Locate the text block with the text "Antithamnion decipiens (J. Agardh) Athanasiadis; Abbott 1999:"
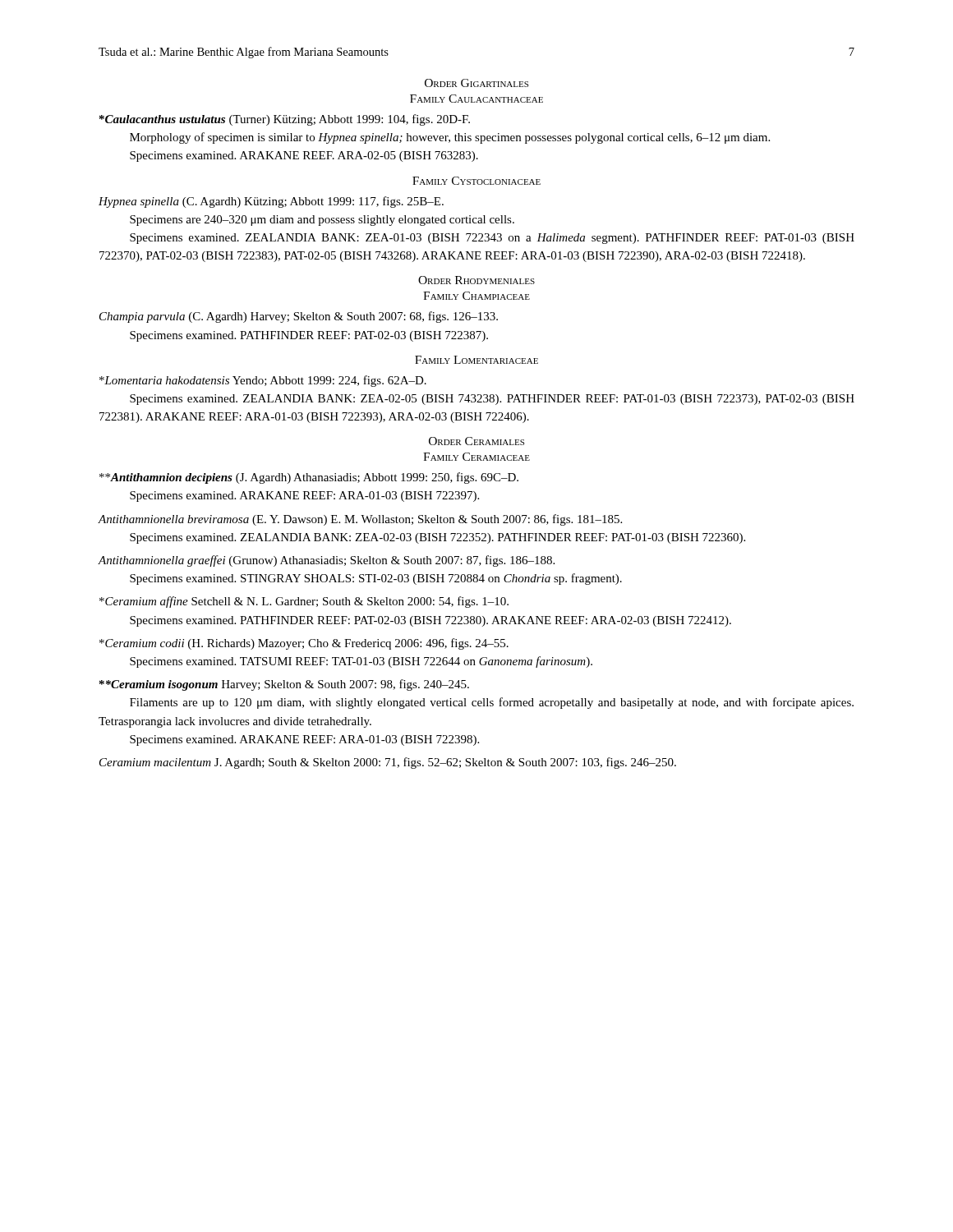Image resolution: width=953 pixels, height=1232 pixels. pos(476,487)
